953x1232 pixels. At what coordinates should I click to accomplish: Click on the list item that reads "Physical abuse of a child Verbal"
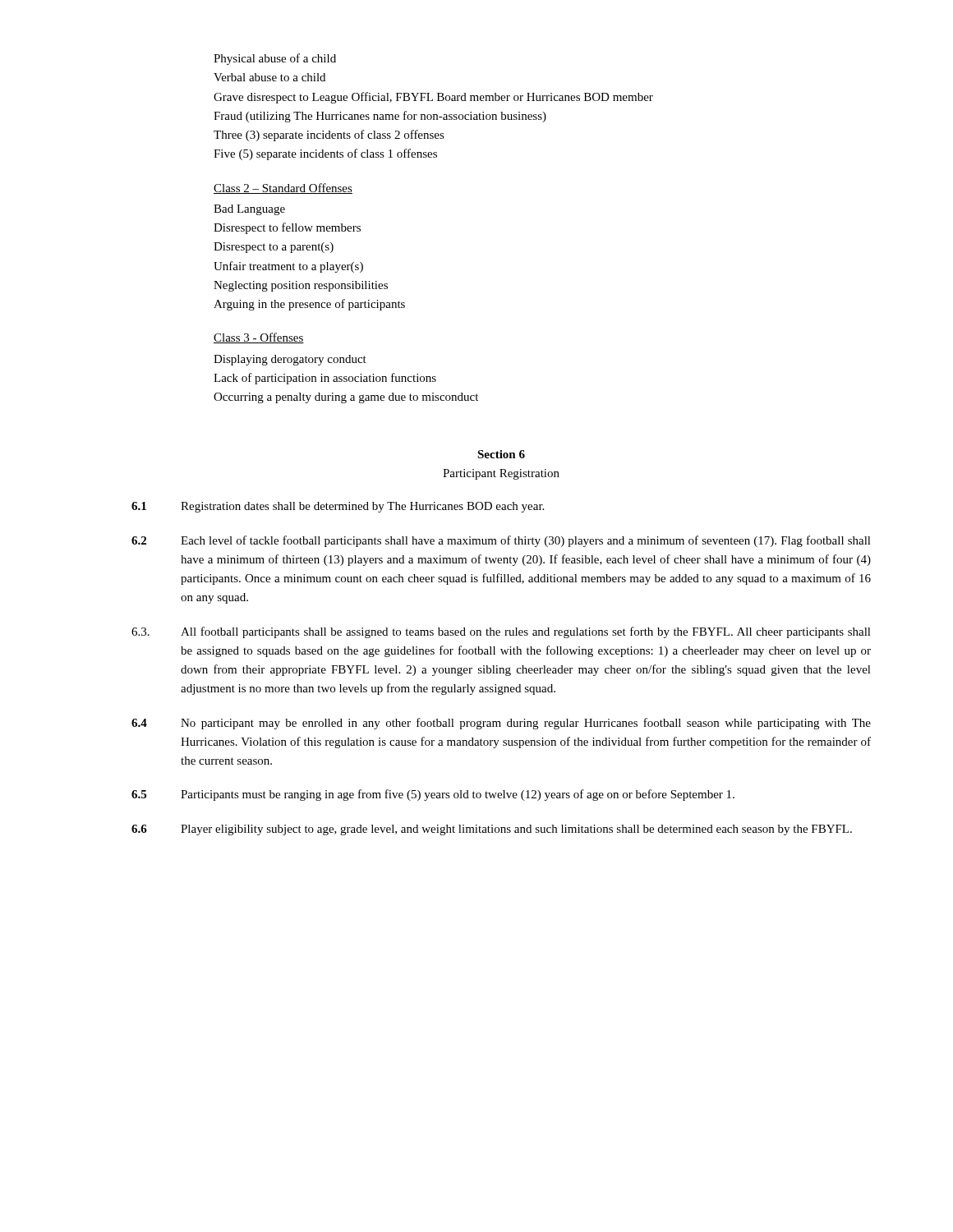433,106
